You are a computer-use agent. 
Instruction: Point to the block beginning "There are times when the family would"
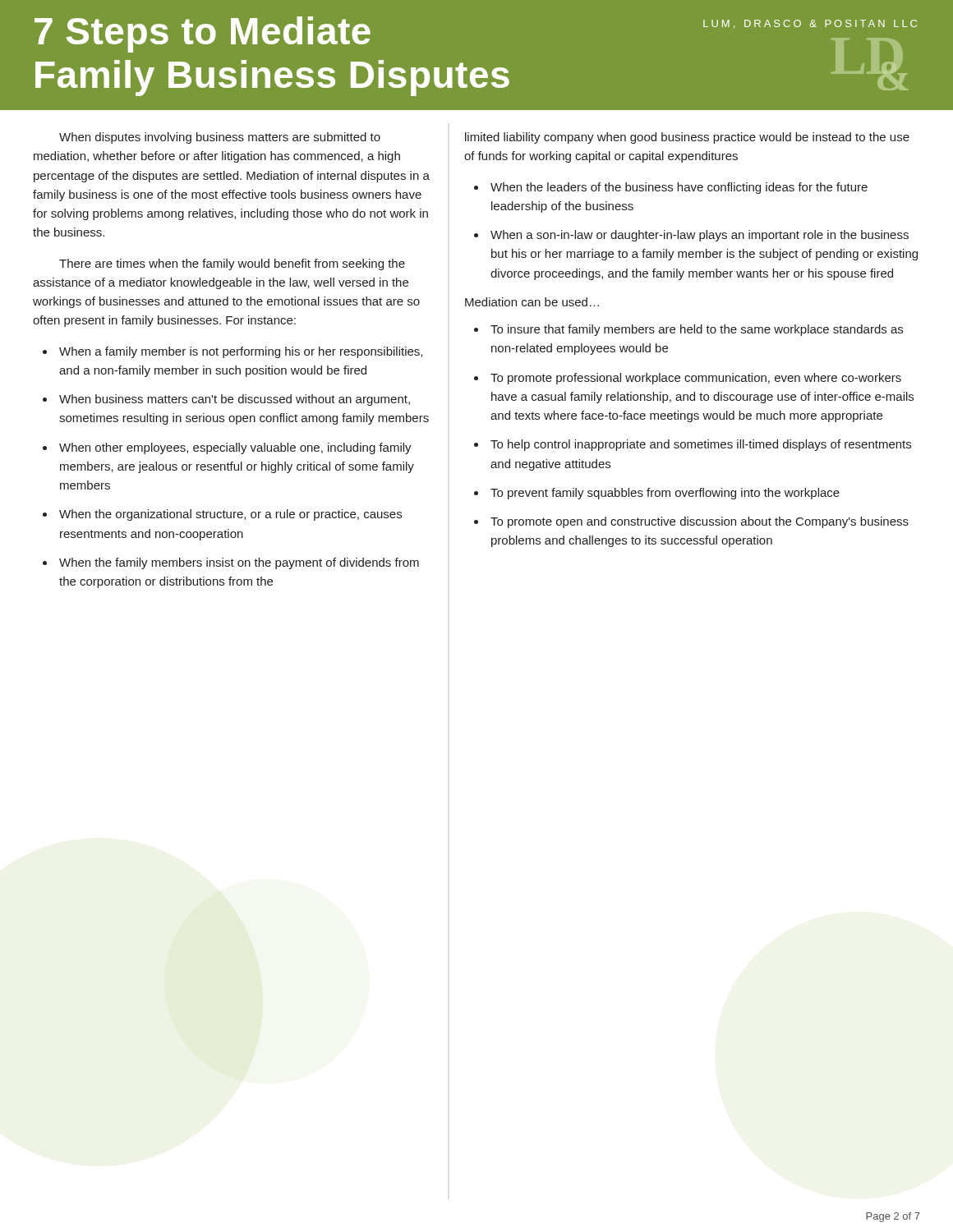coord(226,291)
